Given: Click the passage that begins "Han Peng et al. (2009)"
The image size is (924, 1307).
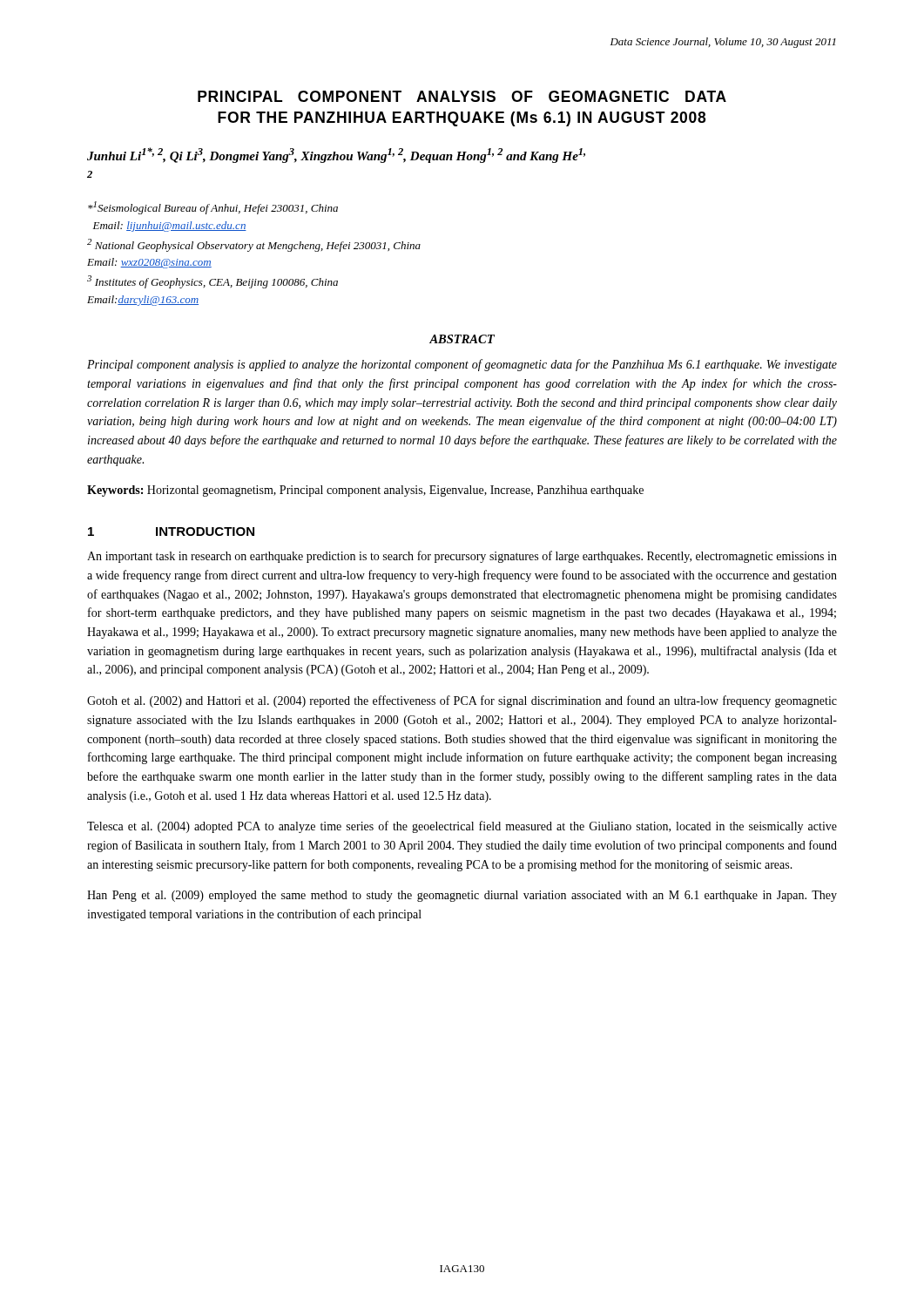Looking at the screenshot, I should (x=462, y=905).
